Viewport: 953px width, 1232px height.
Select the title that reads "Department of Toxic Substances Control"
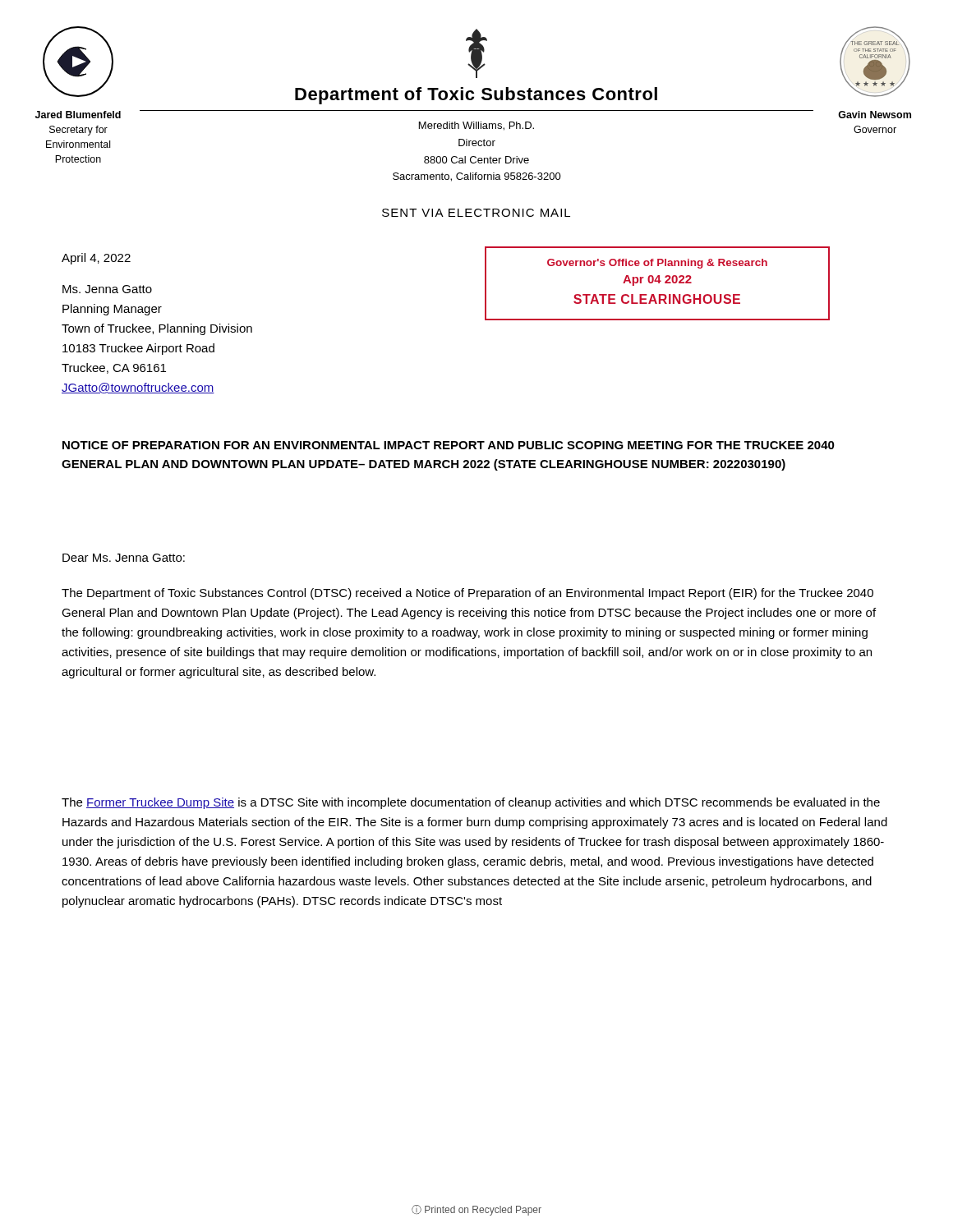(476, 94)
